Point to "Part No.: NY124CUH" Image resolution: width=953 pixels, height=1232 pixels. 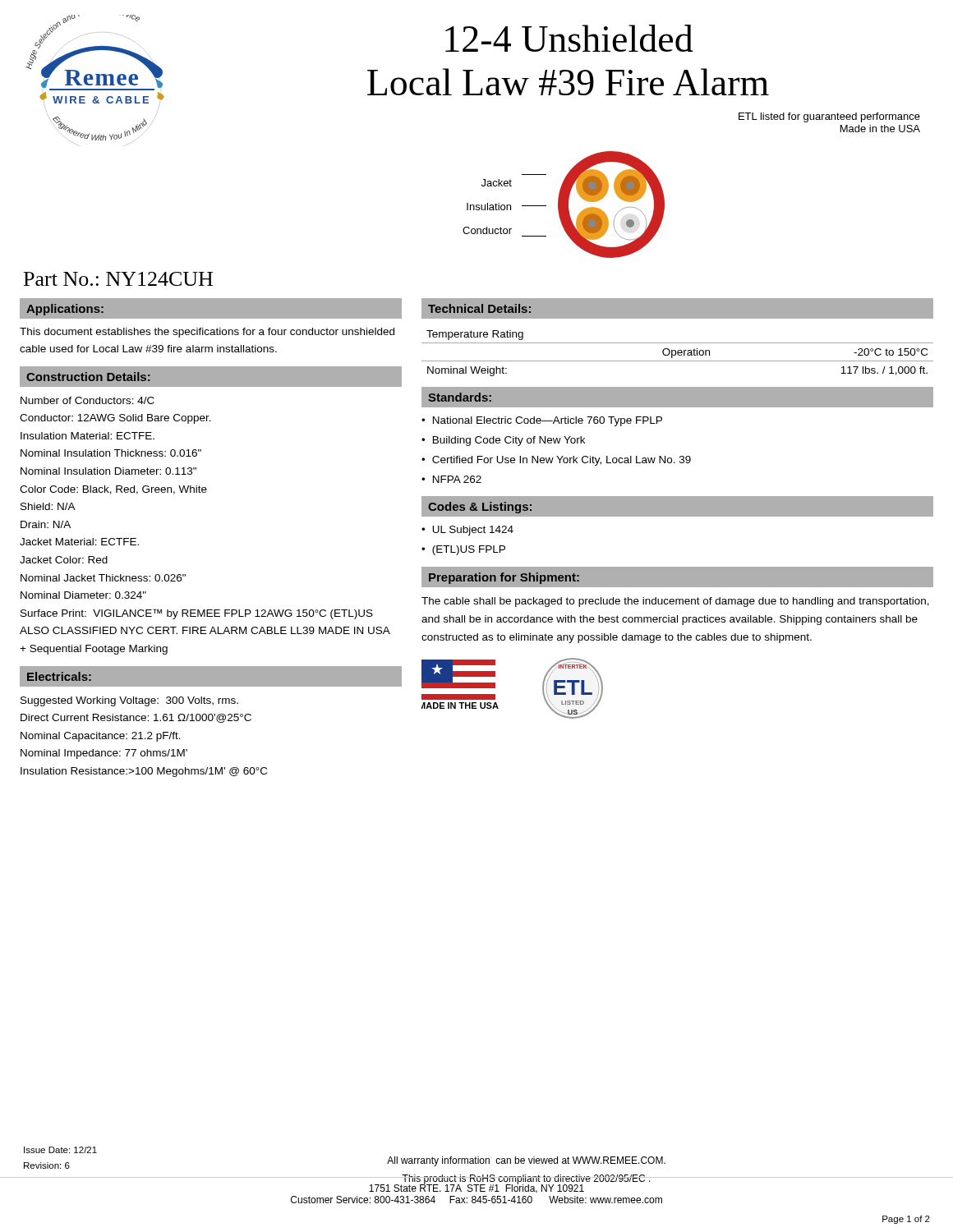click(x=118, y=279)
